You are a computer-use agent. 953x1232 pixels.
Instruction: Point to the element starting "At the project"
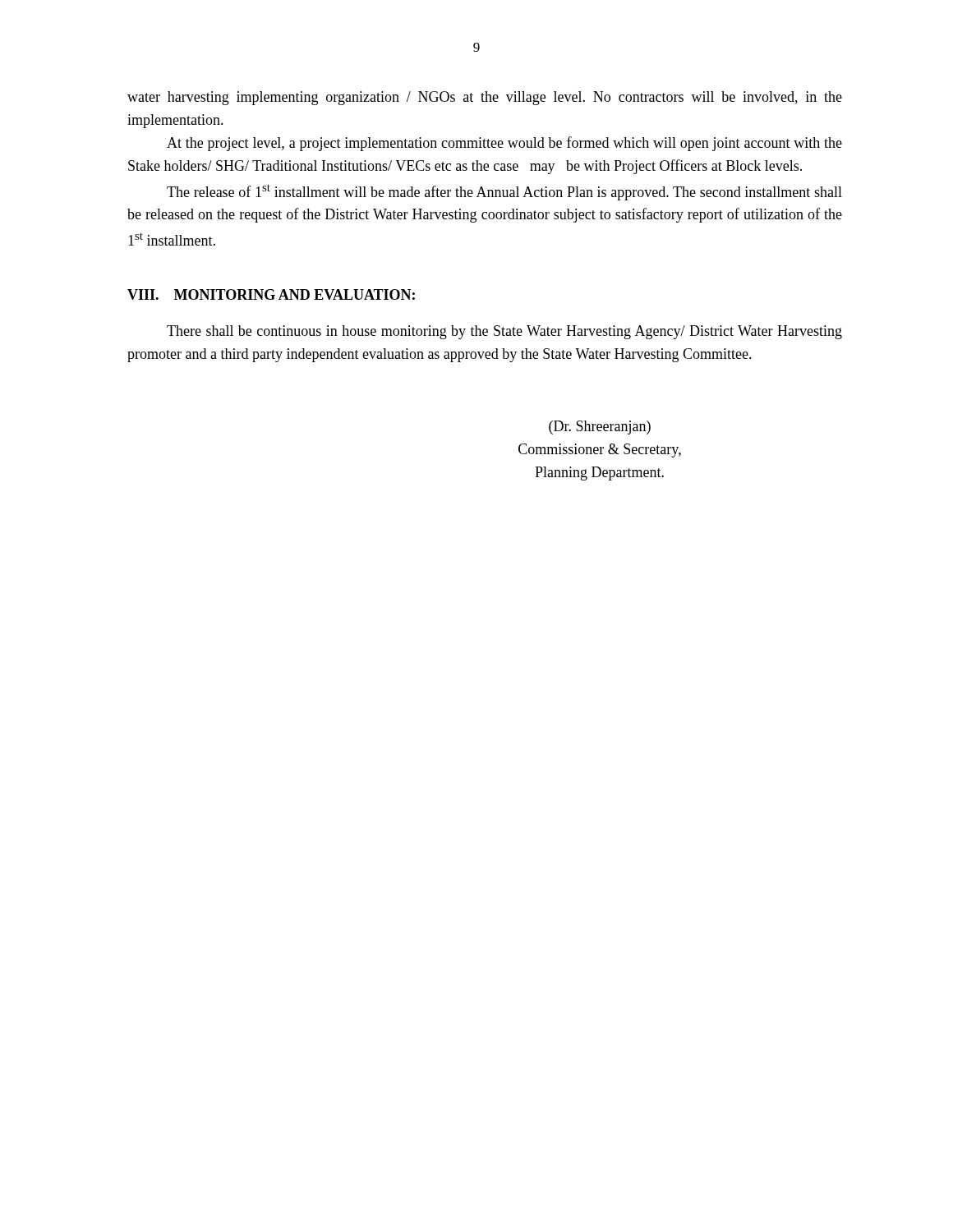coord(485,154)
